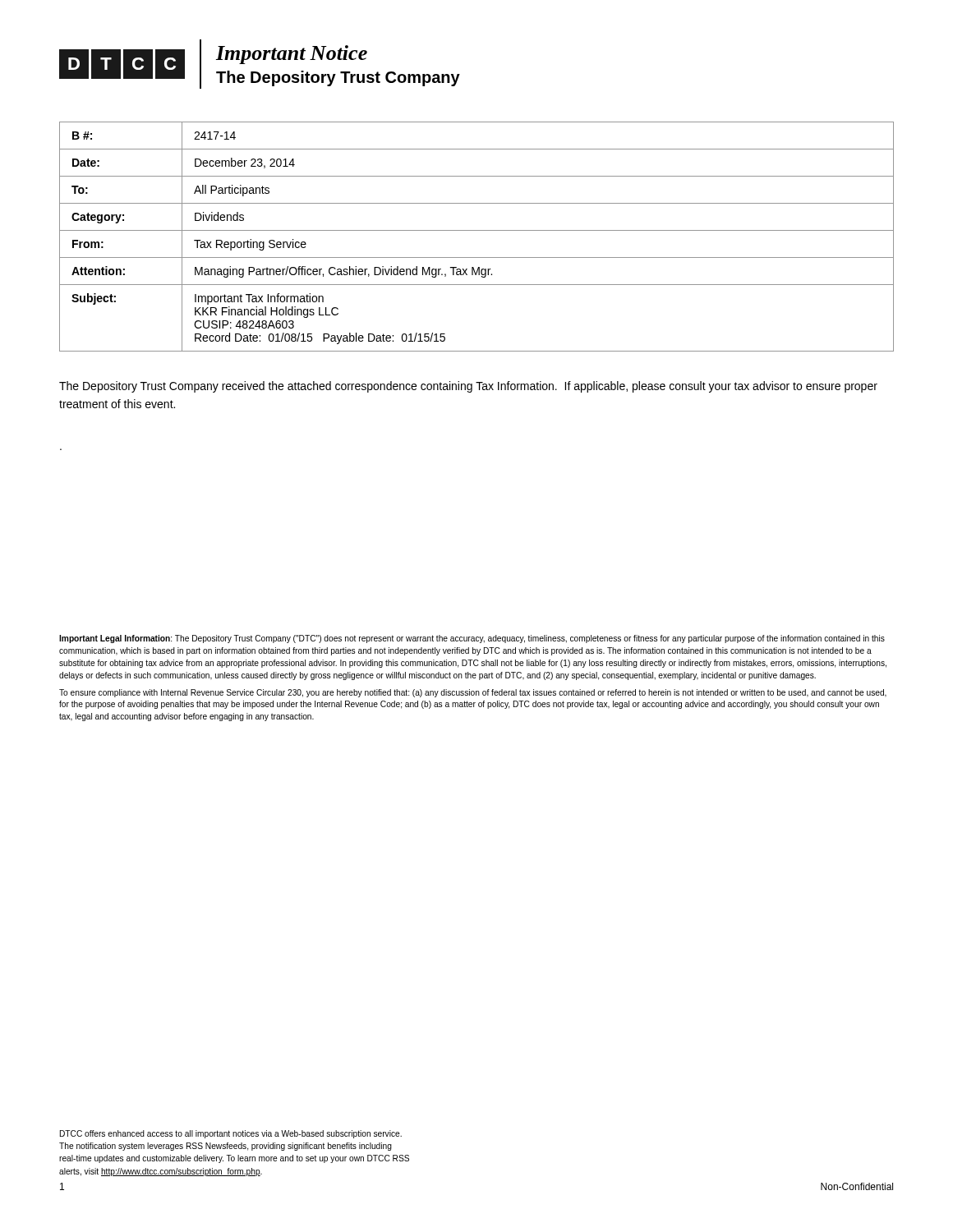Click on the region starting "The Depository Trust Company received the"
953x1232 pixels.
tap(468, 395)
